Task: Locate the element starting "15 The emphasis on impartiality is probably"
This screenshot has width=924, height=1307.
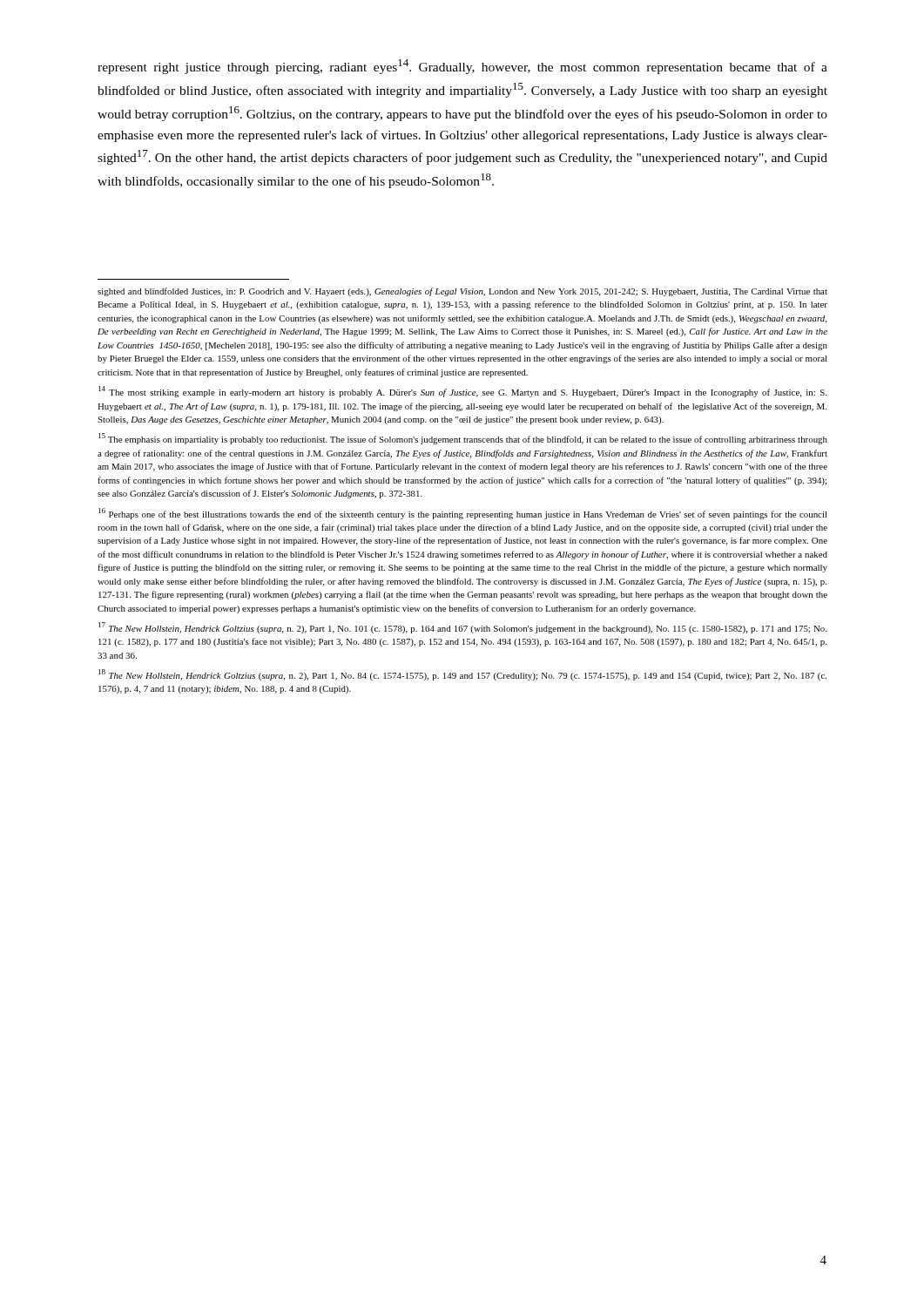Action: pyautogui.click(x=462, y=466)
